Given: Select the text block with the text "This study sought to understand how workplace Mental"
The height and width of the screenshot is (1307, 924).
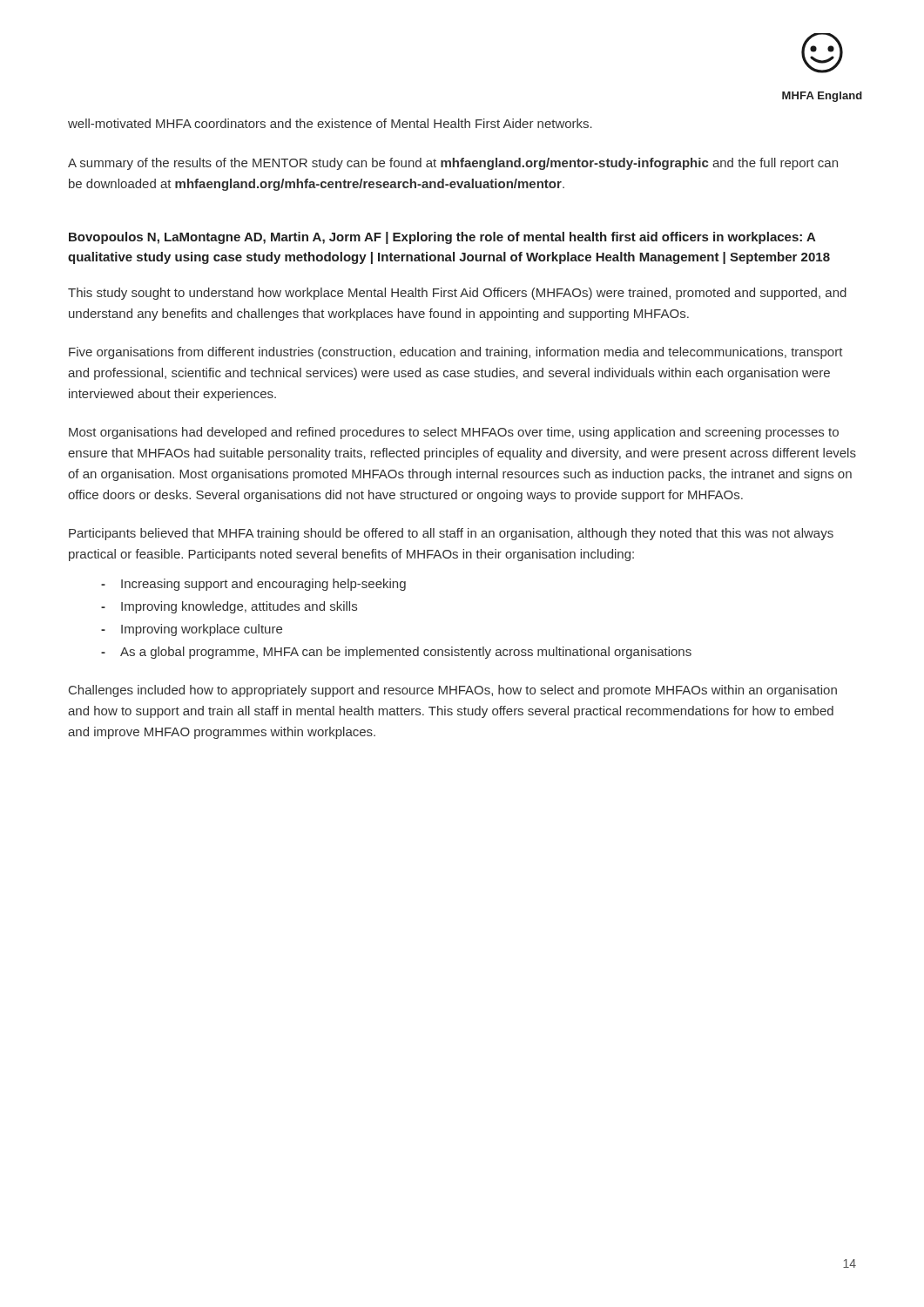Looking at the screenshot, I should 457,303.
